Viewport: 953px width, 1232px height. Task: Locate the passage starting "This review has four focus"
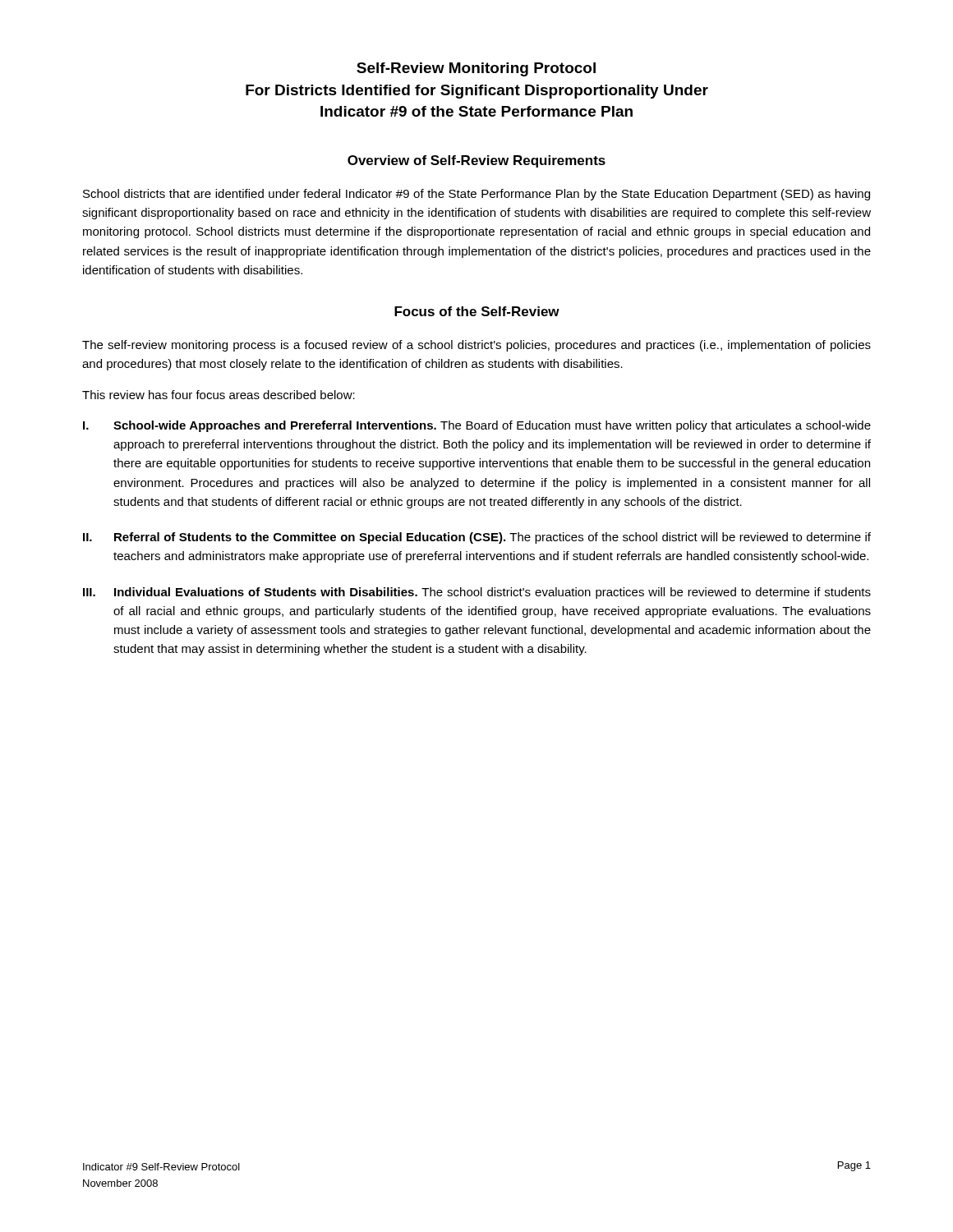coord(219,394)
